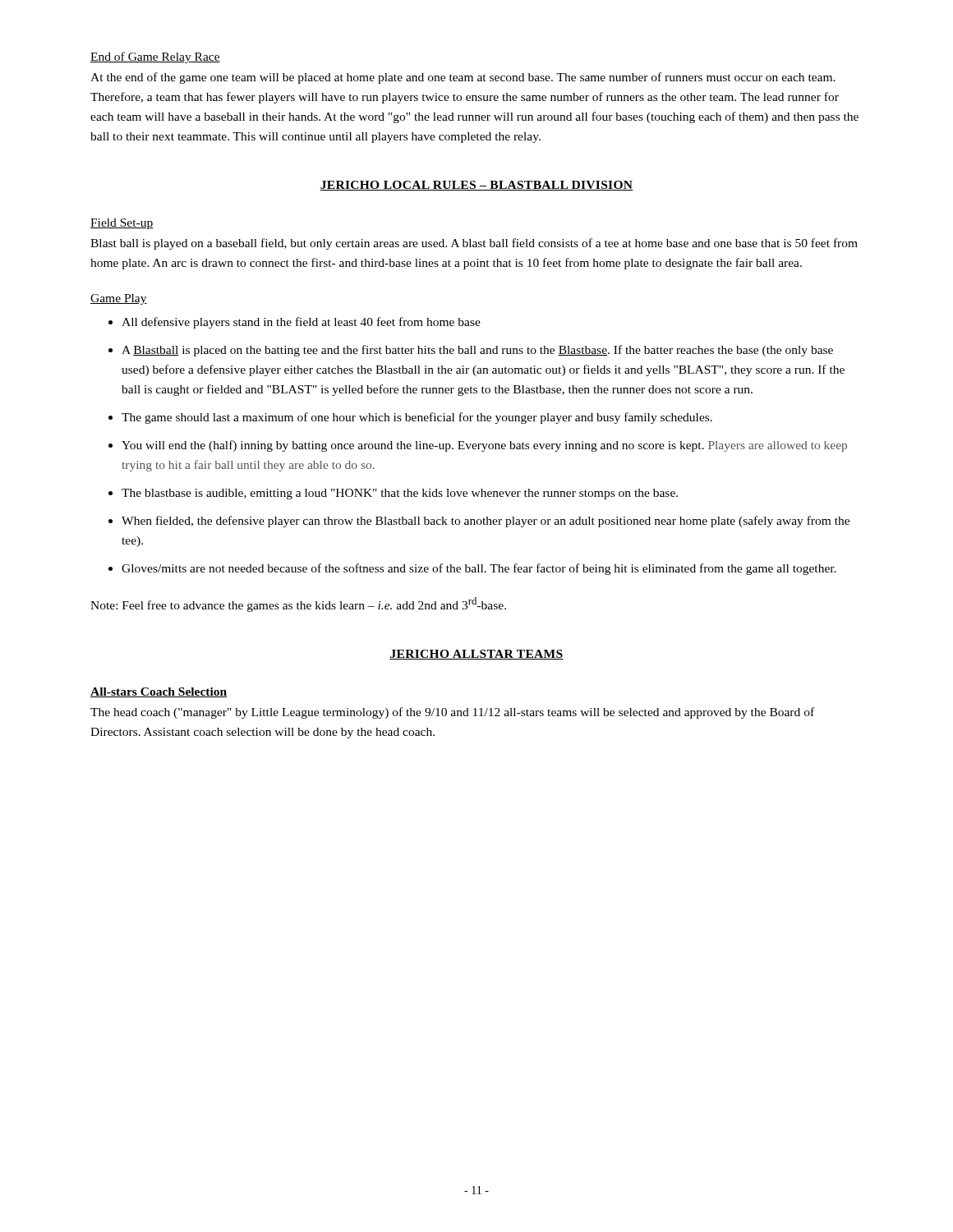Where is the passage that starts "At the end of the game one"?
Image resolution: width=953 pixels, height=1232 pixels.
(x=475, y=106)
